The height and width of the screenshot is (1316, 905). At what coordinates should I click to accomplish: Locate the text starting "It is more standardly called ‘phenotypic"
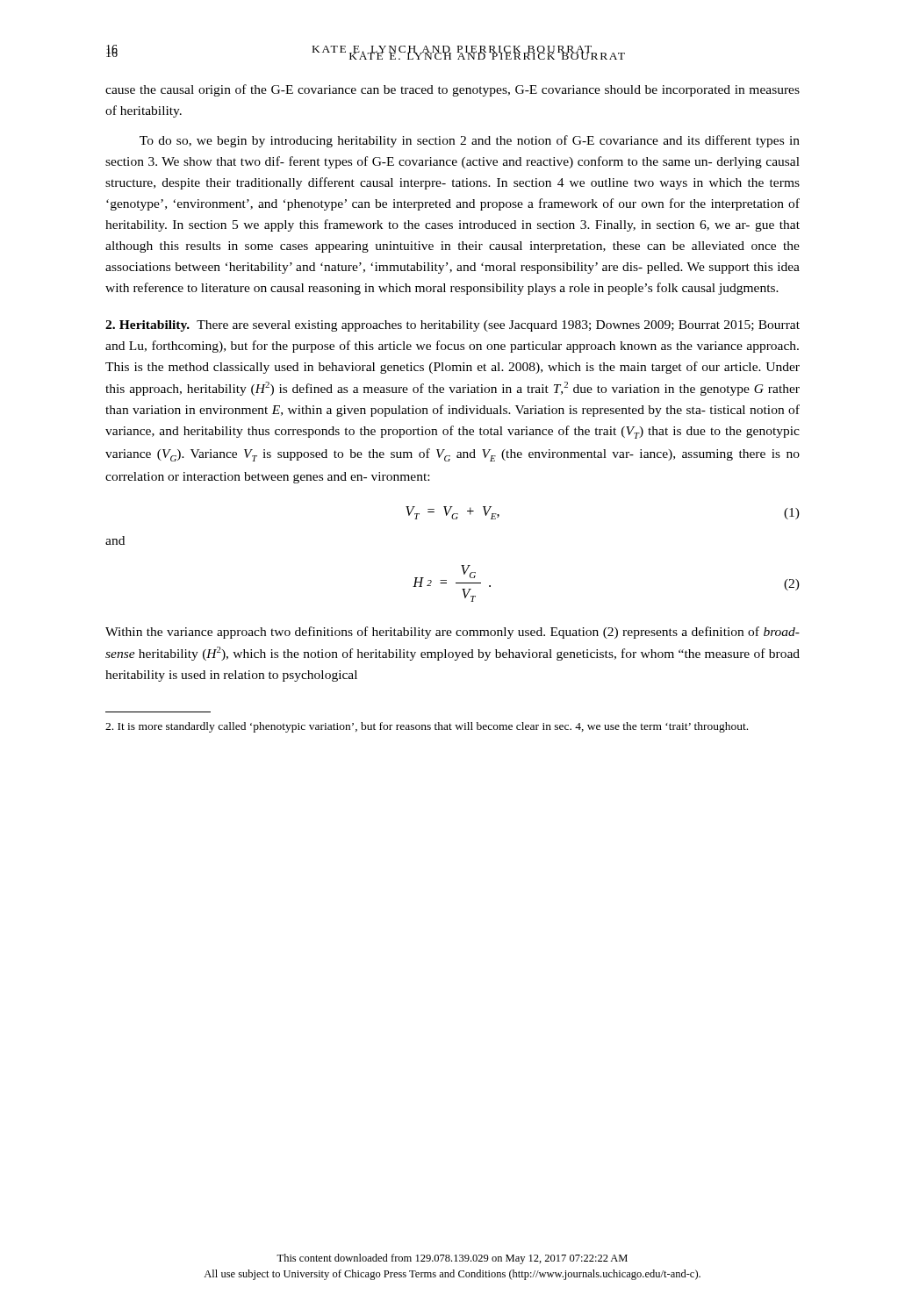click(427, 726)
